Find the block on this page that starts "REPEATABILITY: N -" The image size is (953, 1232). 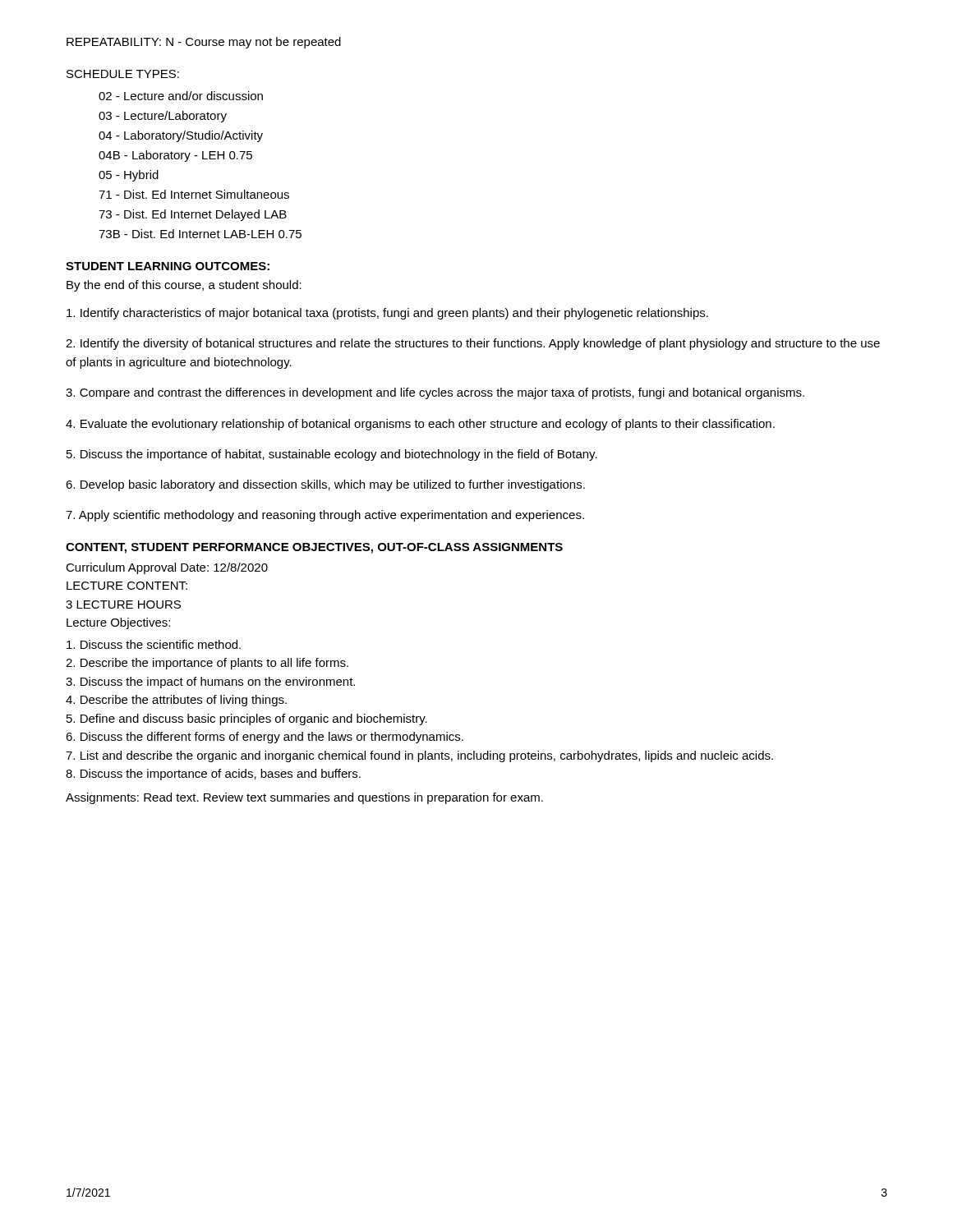204,41
